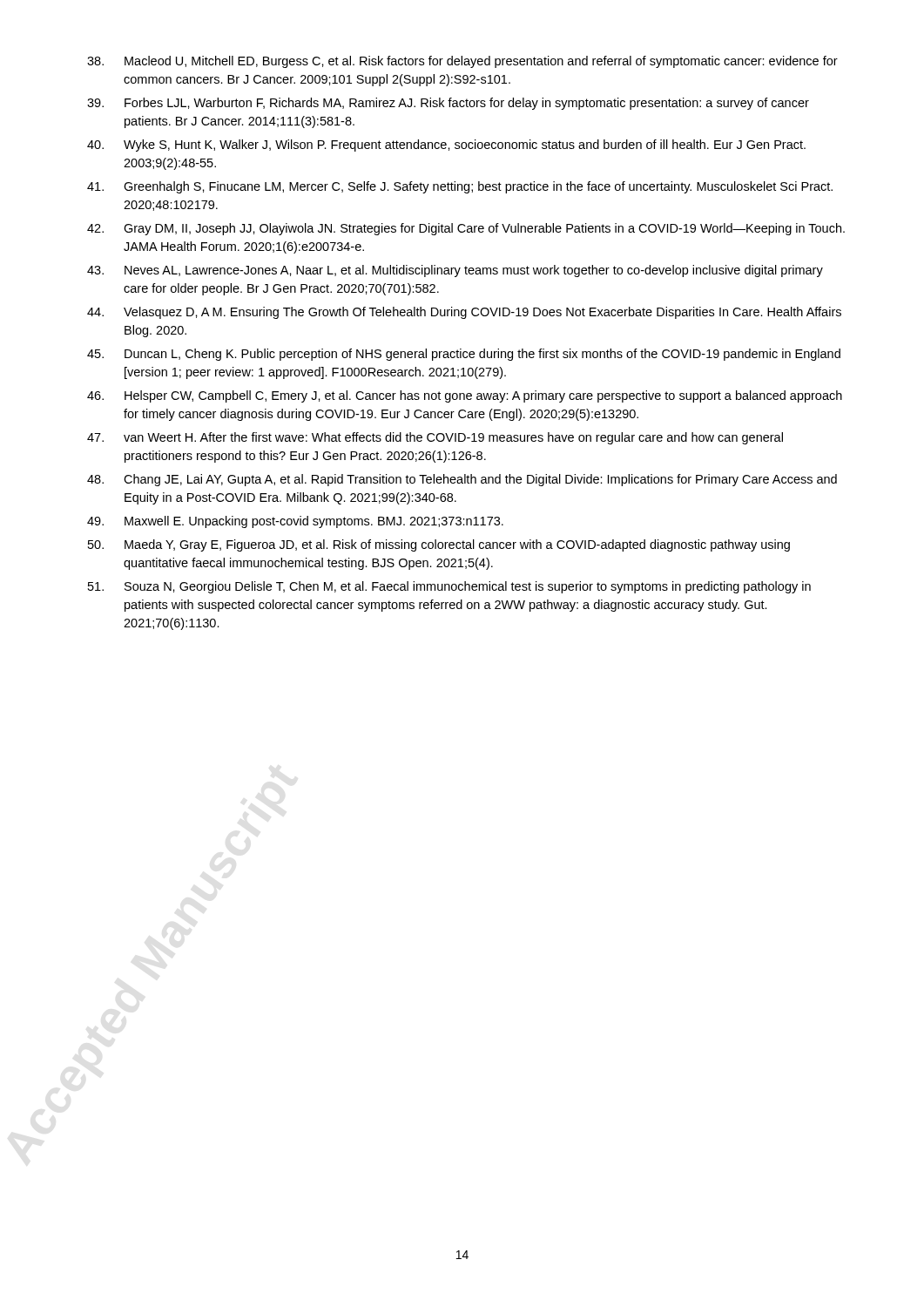Click on the list item with the text "44. Velasquez D, A M. Ensuring The"
This screenshot has height=1307, width=924.
pyautogui.click(x=466, y=322)
